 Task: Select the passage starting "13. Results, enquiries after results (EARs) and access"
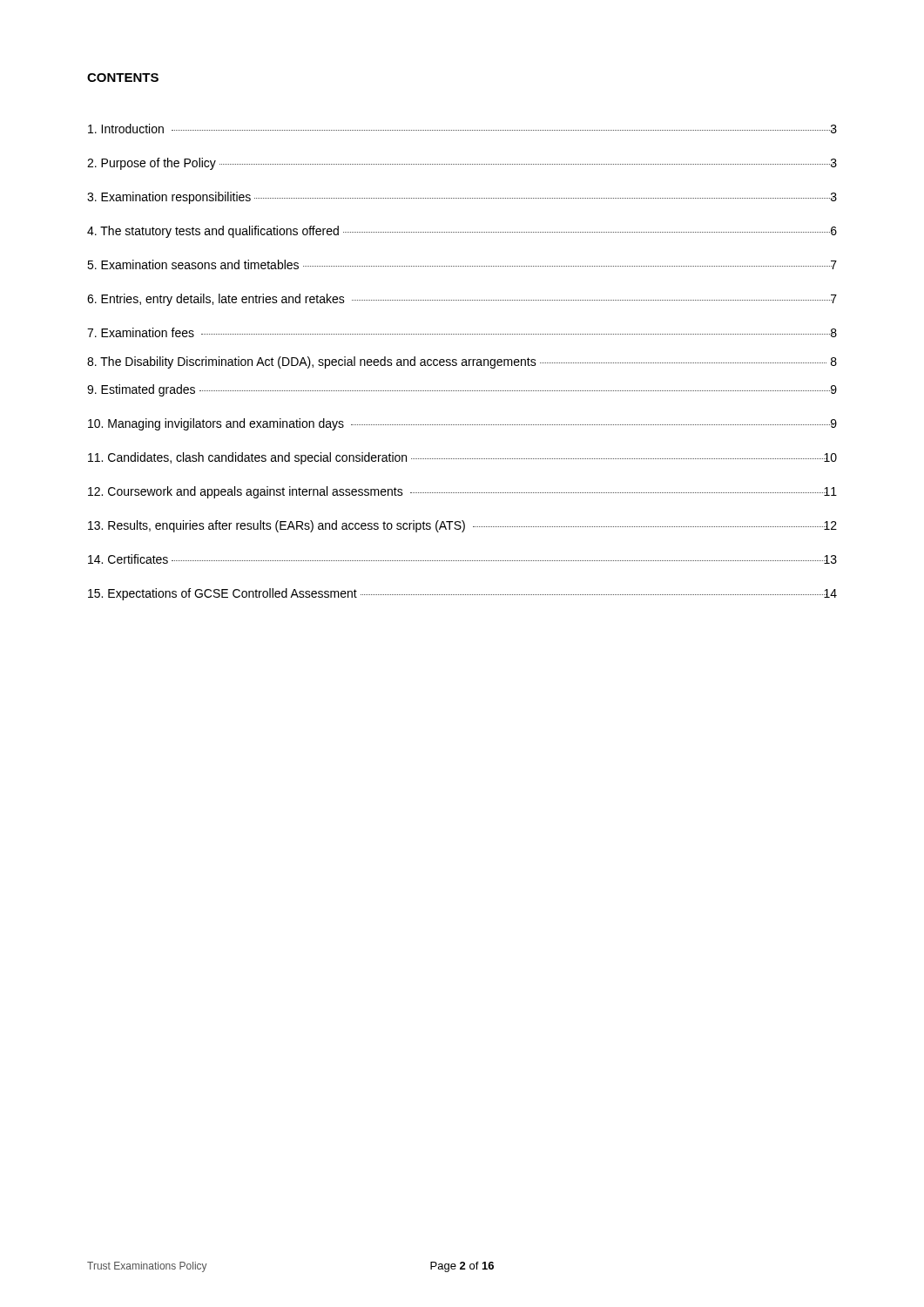462,526
